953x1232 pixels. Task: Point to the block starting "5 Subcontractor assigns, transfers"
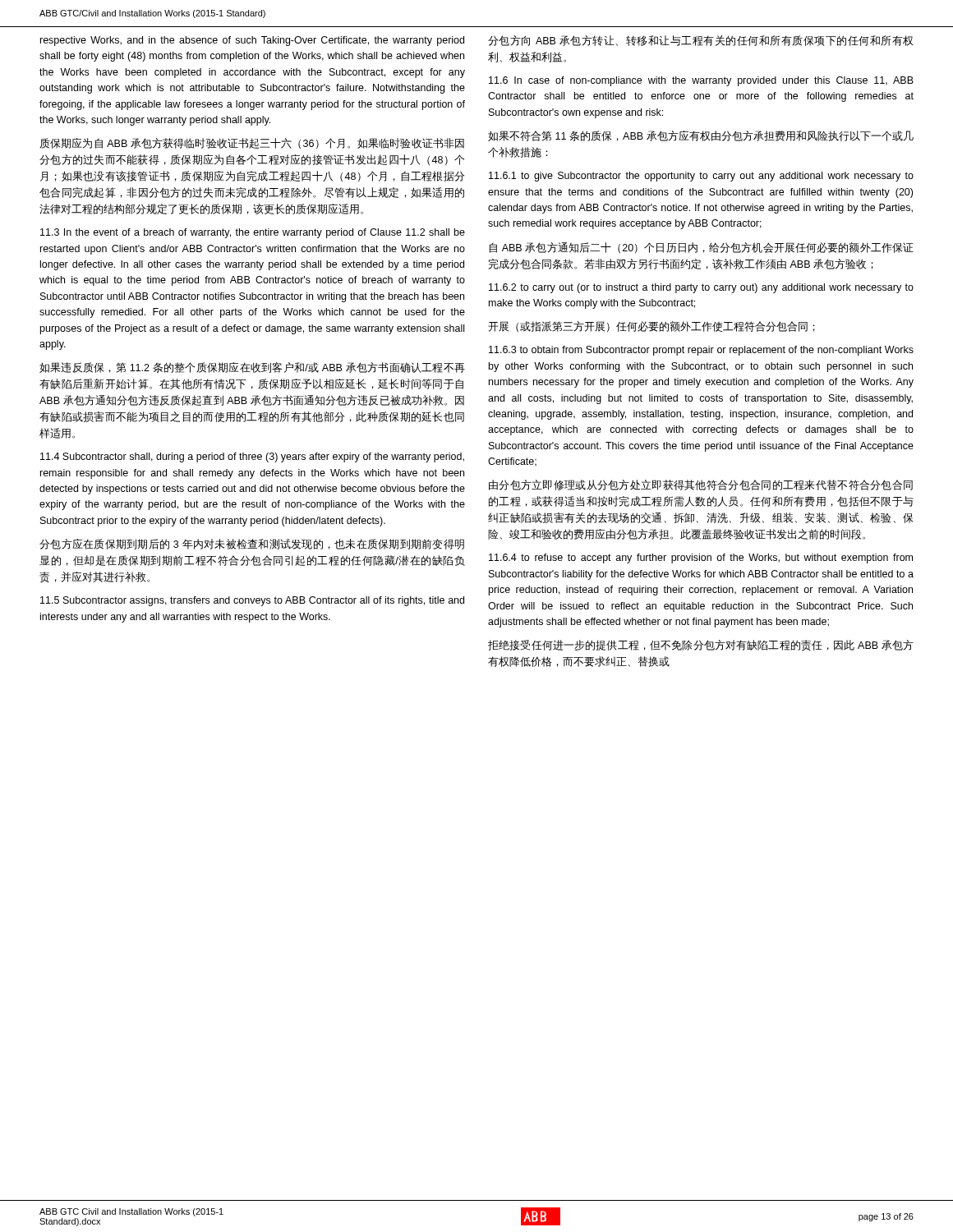coord(252,608)
